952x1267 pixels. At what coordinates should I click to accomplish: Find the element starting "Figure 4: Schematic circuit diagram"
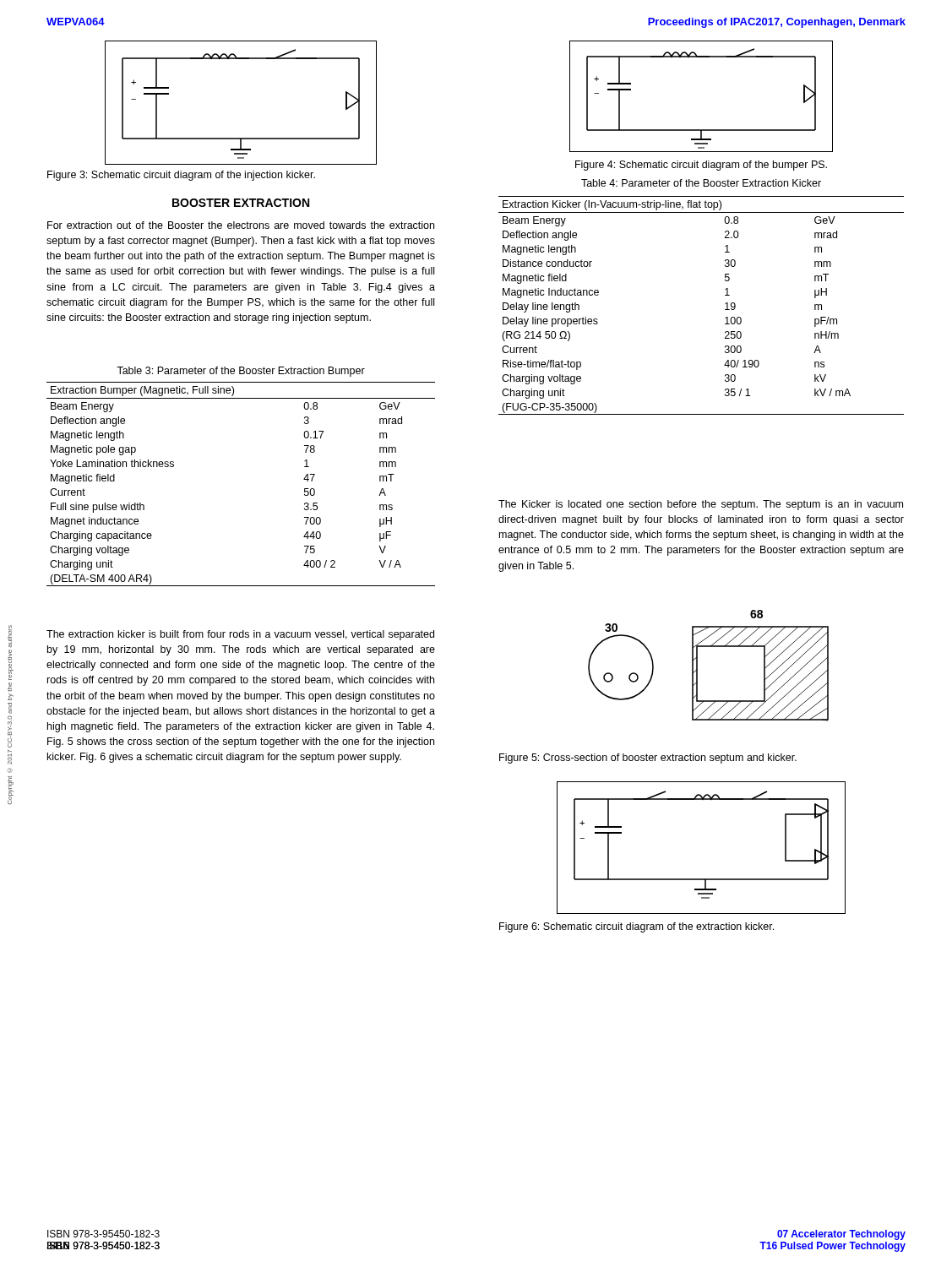[701, 165]
